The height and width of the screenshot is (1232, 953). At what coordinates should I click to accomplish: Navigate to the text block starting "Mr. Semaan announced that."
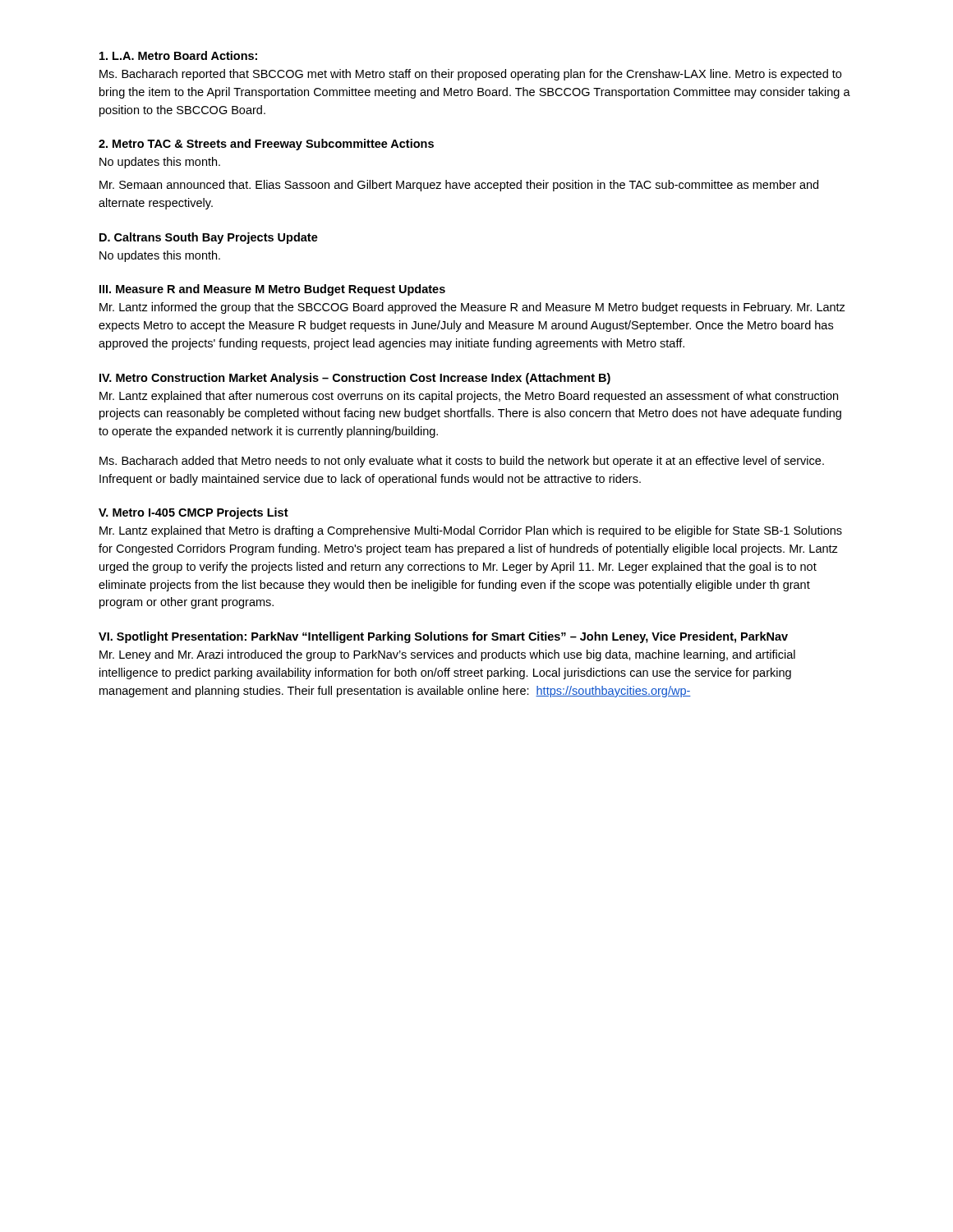point(476,194)
